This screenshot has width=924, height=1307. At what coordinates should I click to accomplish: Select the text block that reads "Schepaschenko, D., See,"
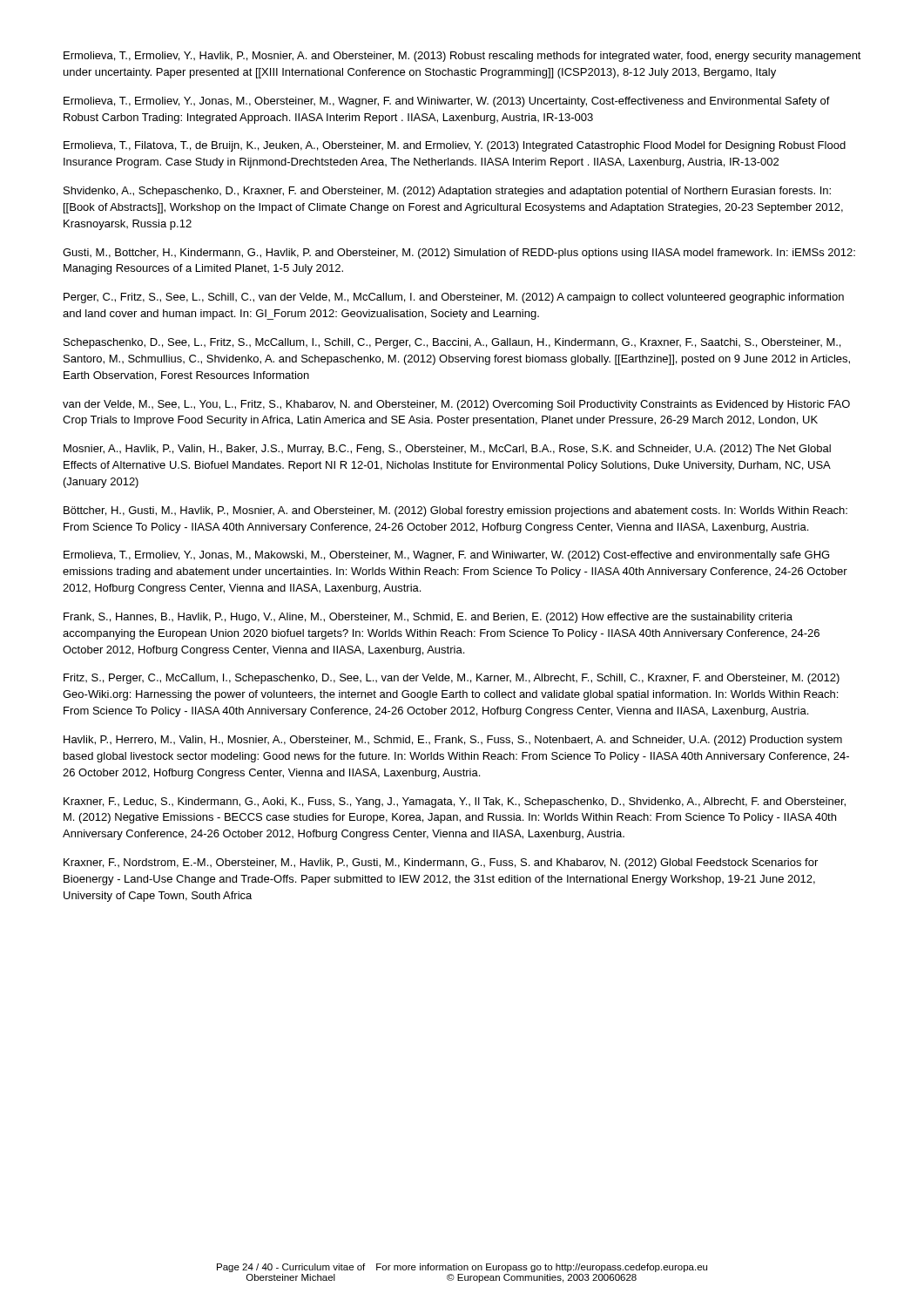[457, 358]
